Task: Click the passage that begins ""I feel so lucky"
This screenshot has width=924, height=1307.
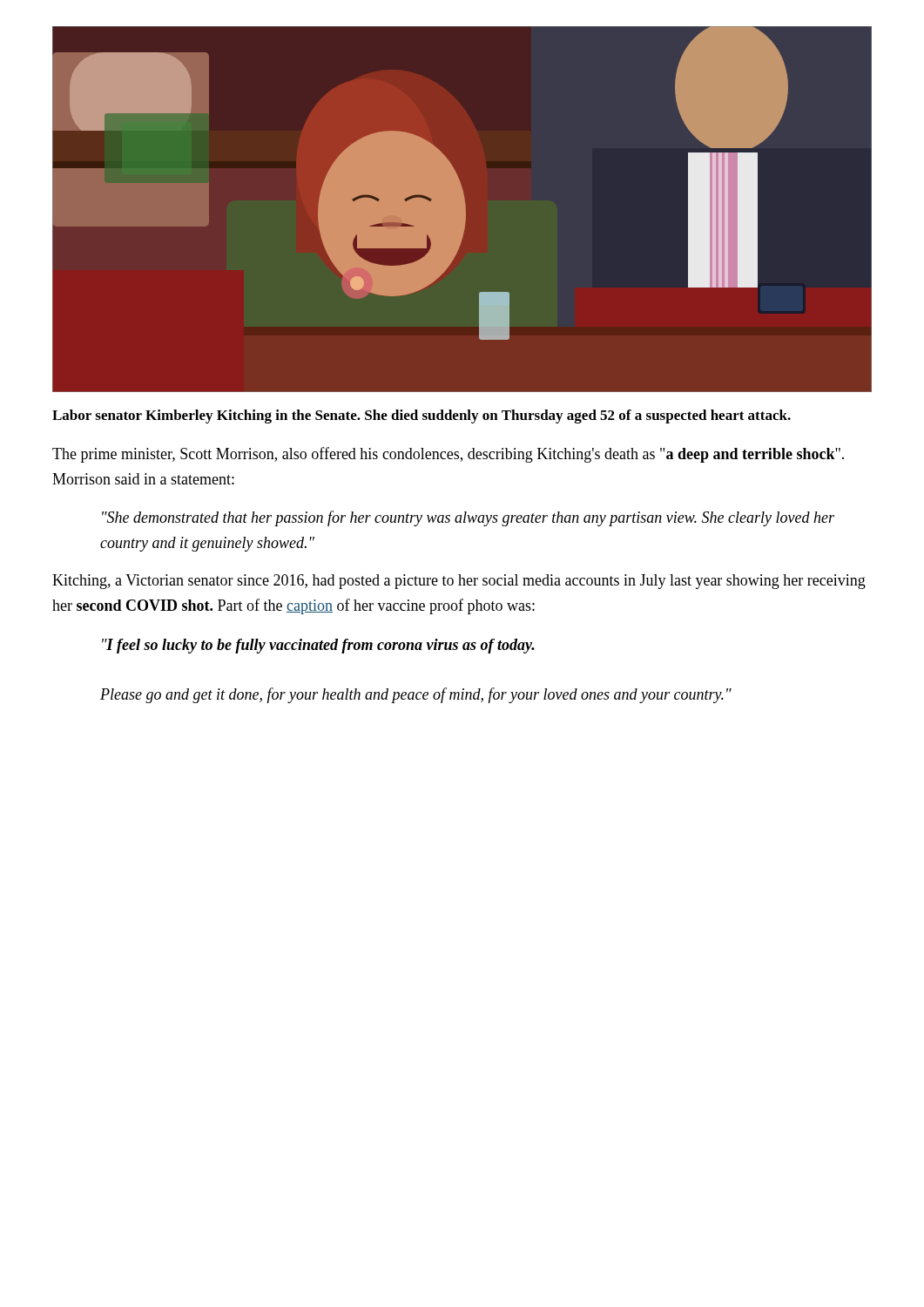Action: [x=318, y=646]
